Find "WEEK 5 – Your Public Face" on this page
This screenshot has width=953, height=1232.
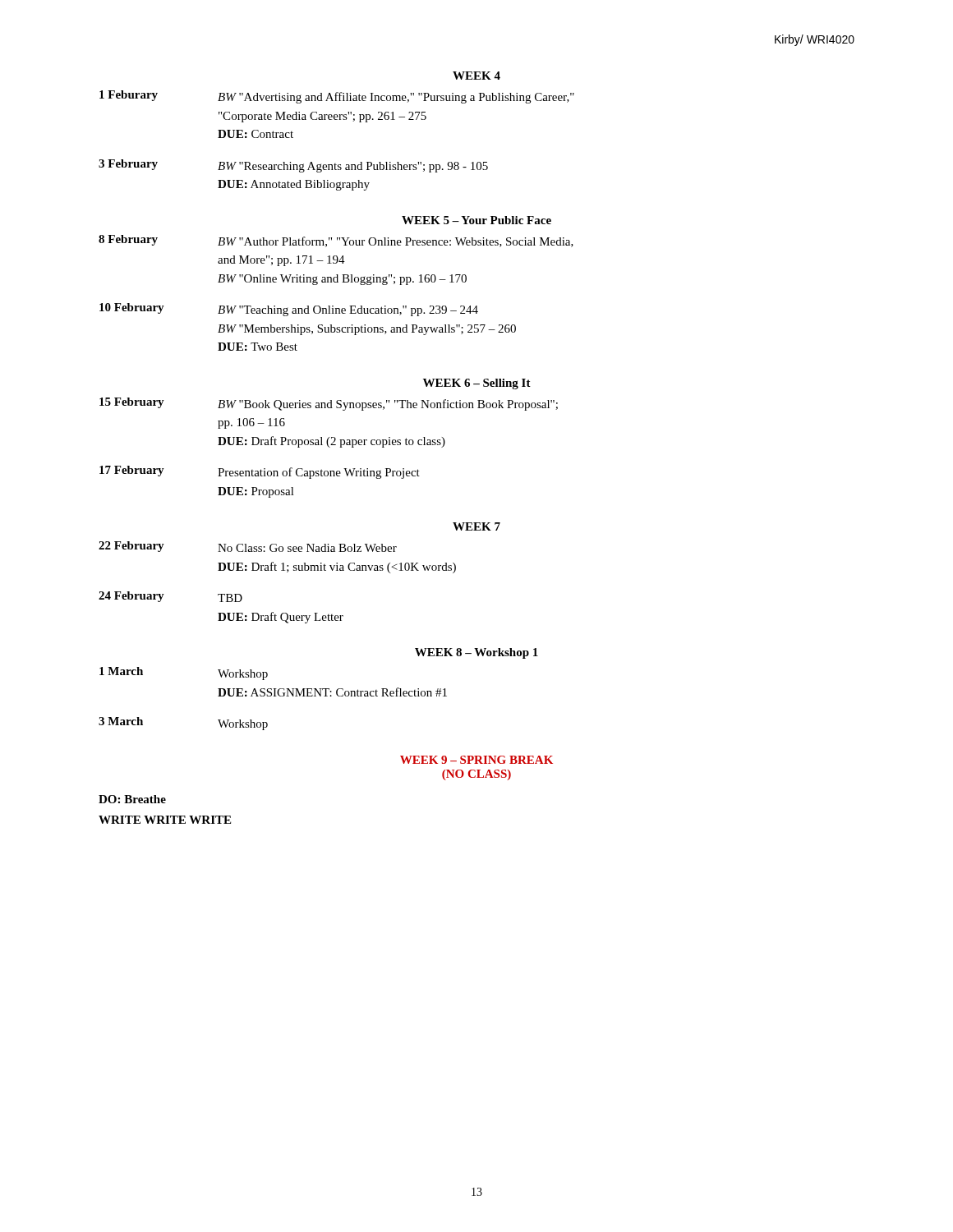point(476,220)
